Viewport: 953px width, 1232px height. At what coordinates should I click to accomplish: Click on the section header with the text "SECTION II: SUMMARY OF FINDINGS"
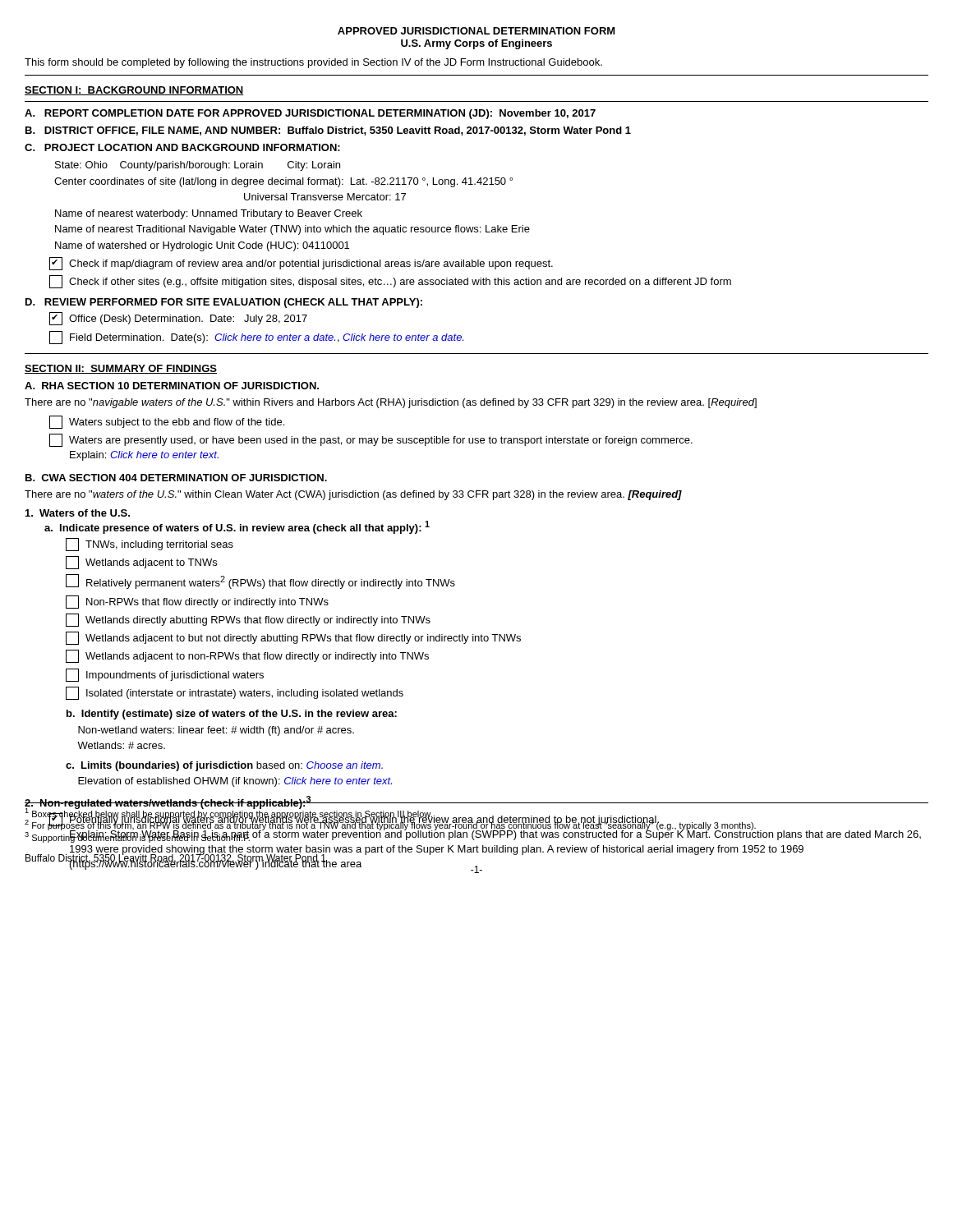coord(121,368)
